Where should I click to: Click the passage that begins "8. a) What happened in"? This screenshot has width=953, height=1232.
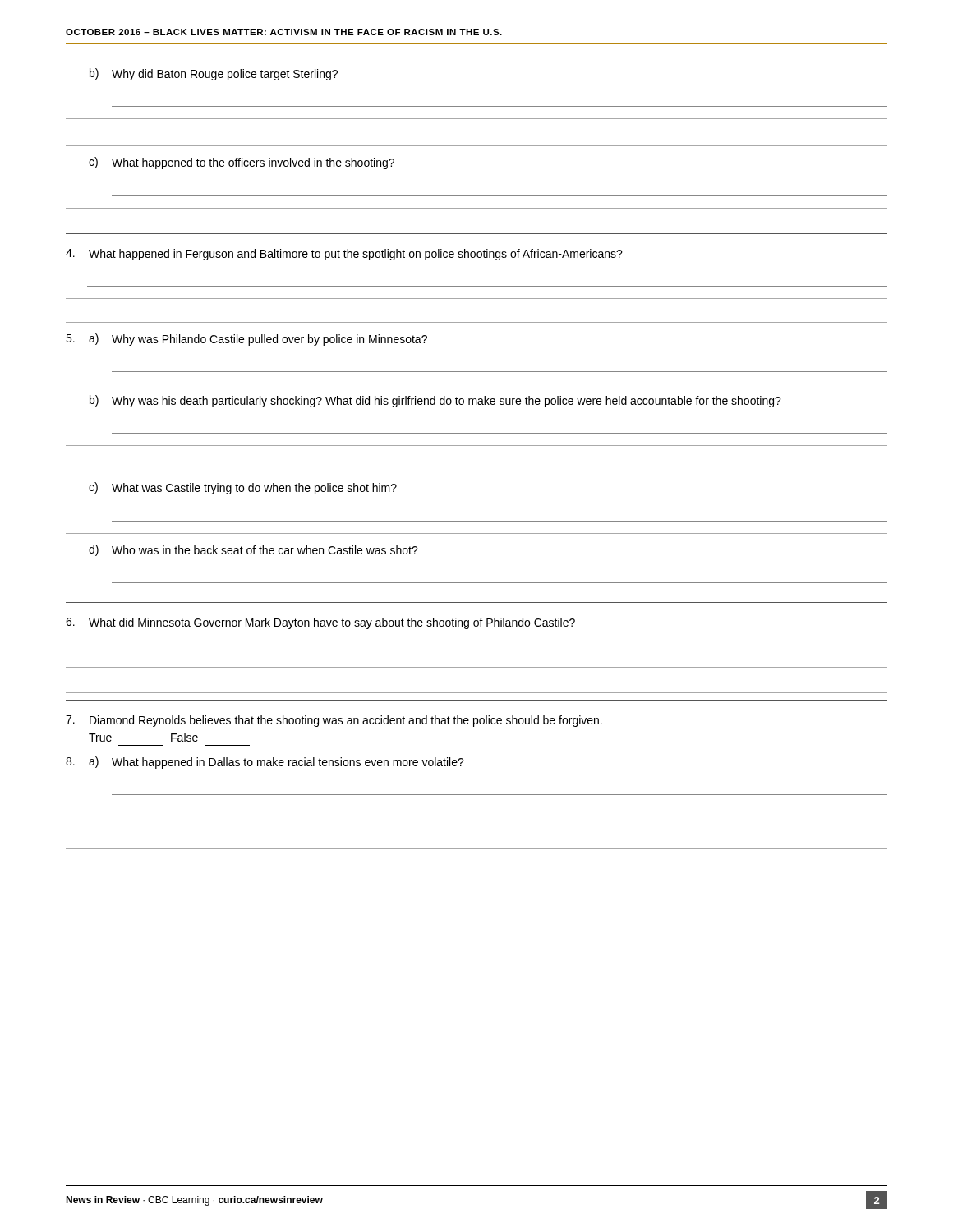265,763
